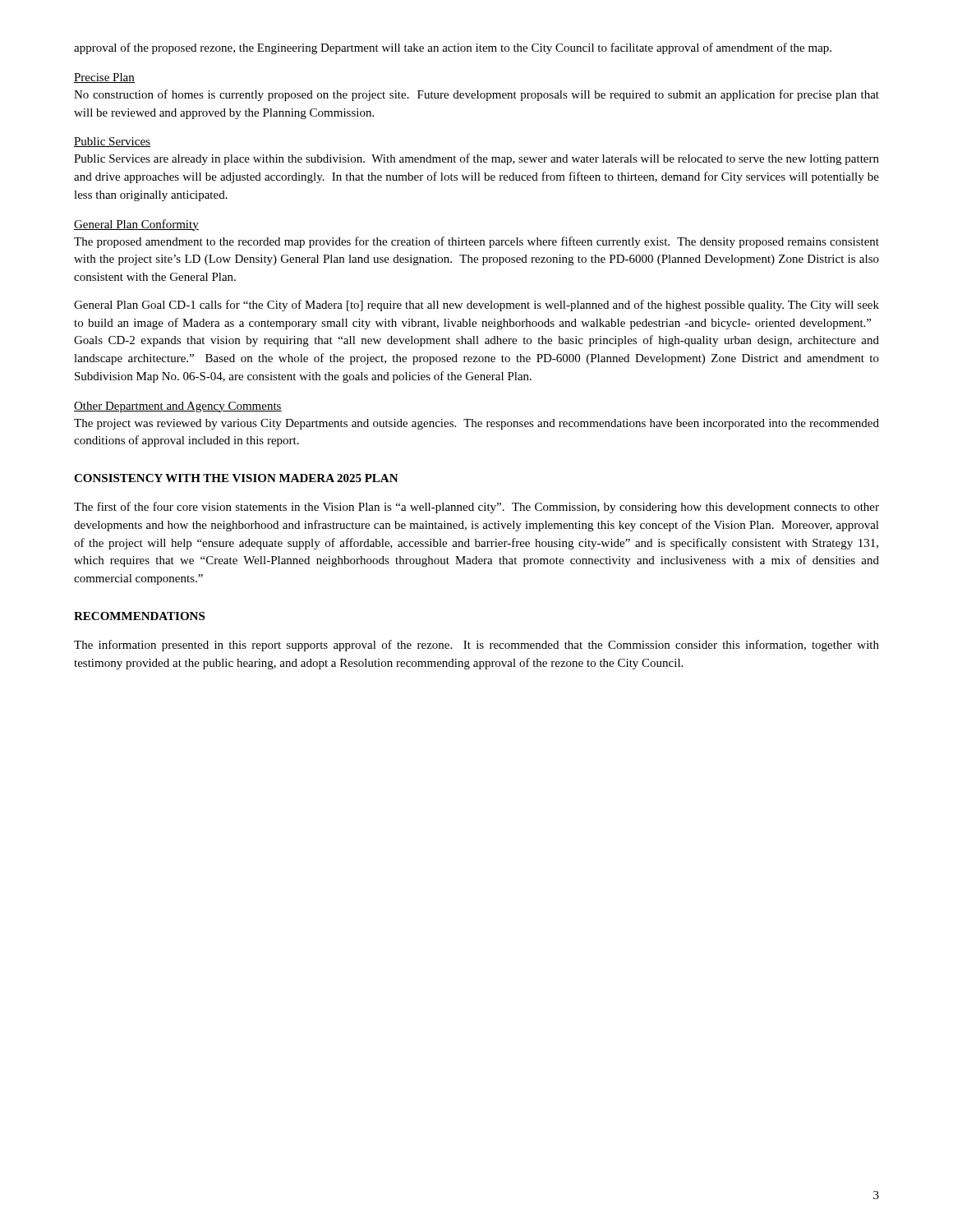Viewport: 953px width, 1232px height.
Task: Find the section header with the text "General Plan Conformity"
Action: pyautogui.click(x=136, y=224)
